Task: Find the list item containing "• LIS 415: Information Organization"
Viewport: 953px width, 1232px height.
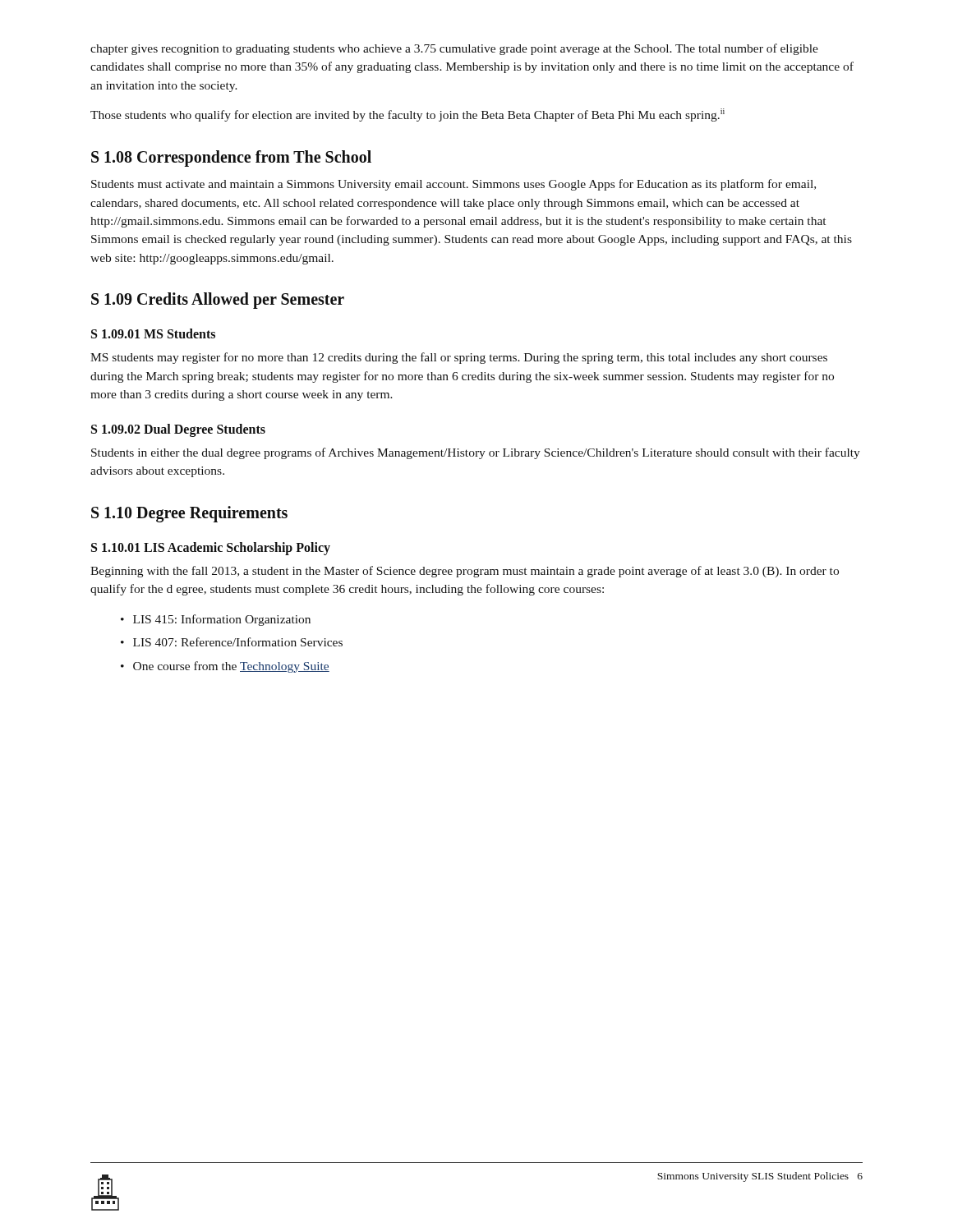Action: (x=215, y=619)
